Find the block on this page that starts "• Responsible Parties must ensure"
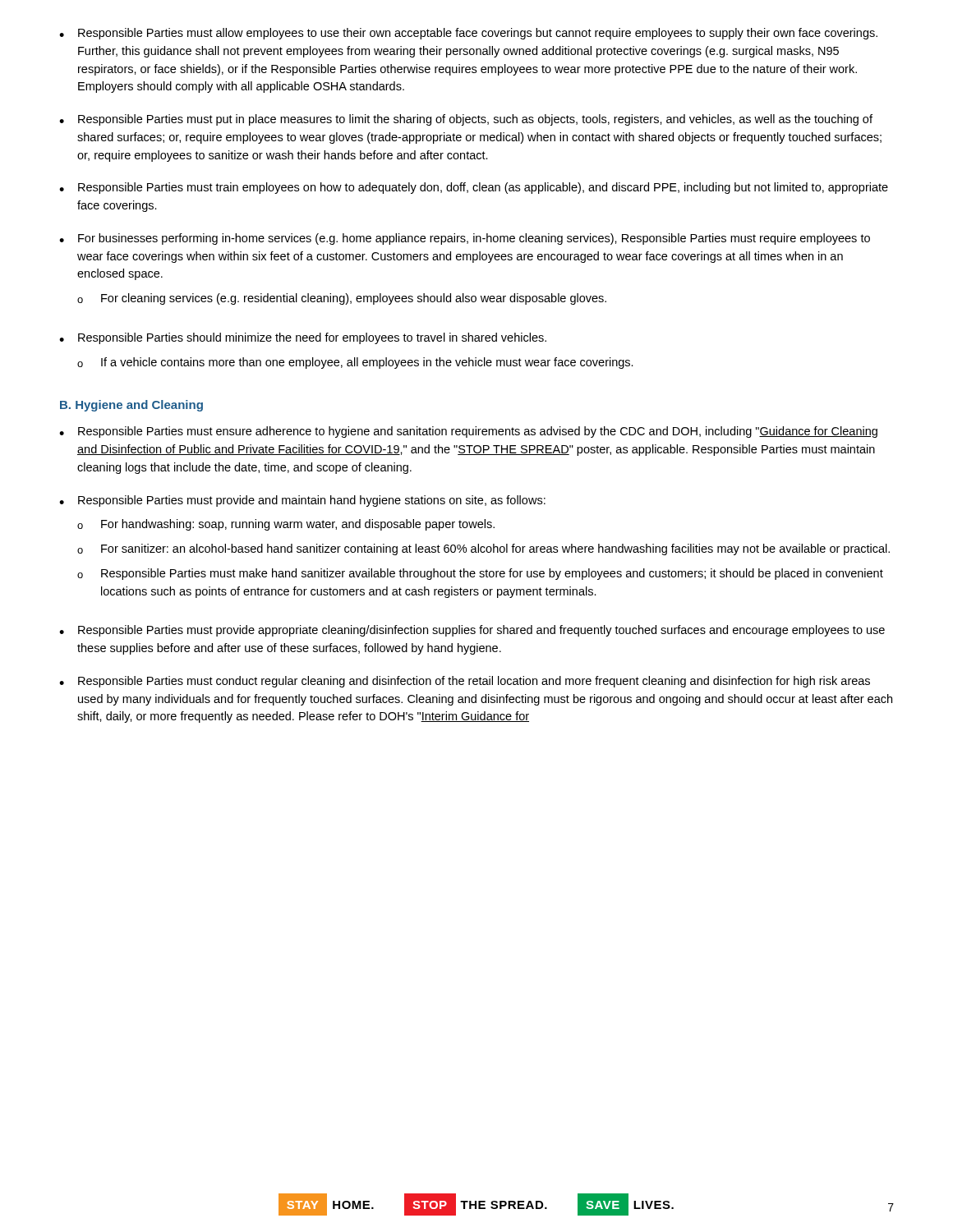The image size is (953, 1232). point(476,450)
